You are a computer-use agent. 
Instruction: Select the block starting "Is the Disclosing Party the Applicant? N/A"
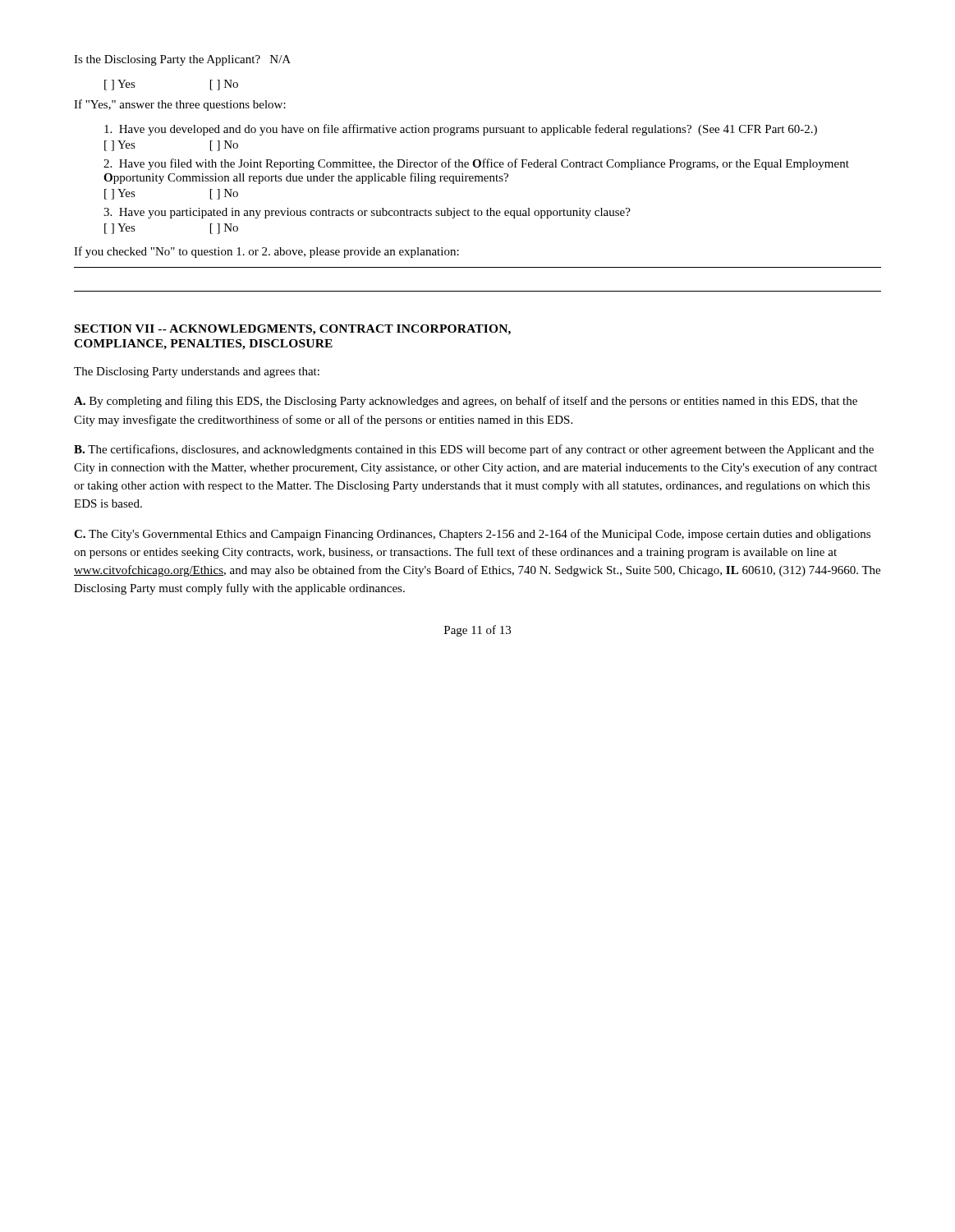[182, 59]
